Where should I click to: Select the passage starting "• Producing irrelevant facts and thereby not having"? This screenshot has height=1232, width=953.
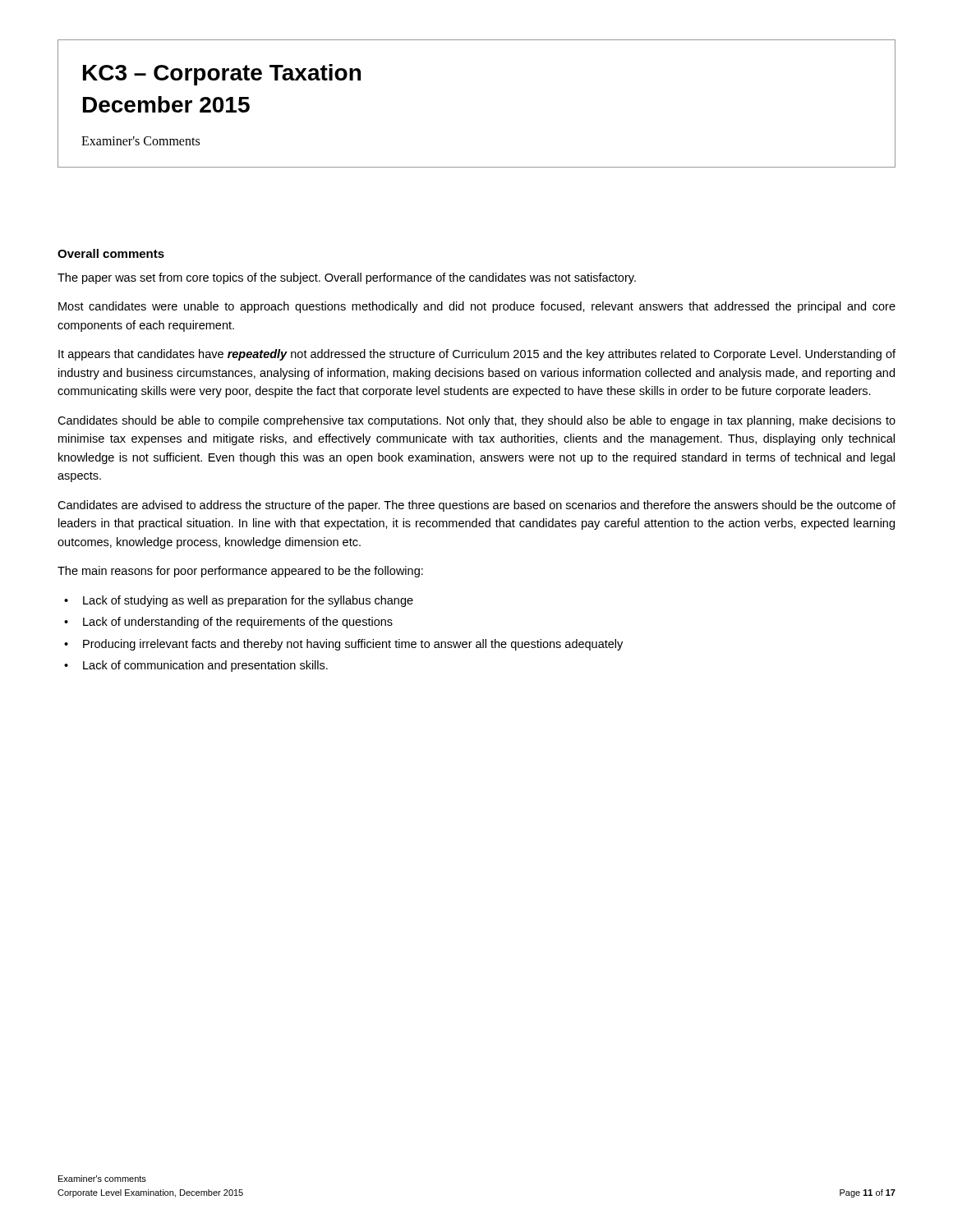click(x=480, y=644)
